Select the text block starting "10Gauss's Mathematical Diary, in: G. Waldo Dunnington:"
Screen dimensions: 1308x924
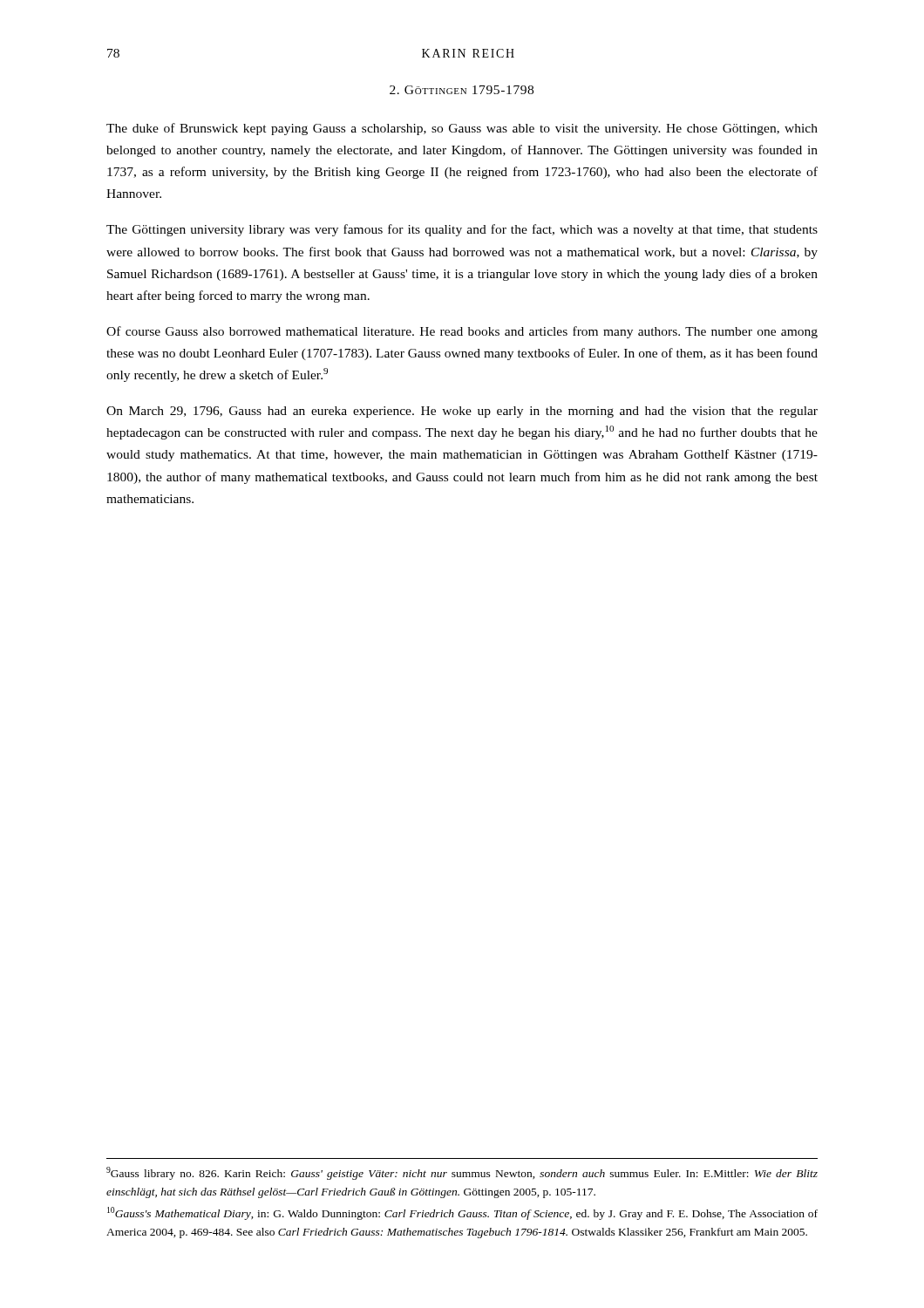(x=462, y=1222)
